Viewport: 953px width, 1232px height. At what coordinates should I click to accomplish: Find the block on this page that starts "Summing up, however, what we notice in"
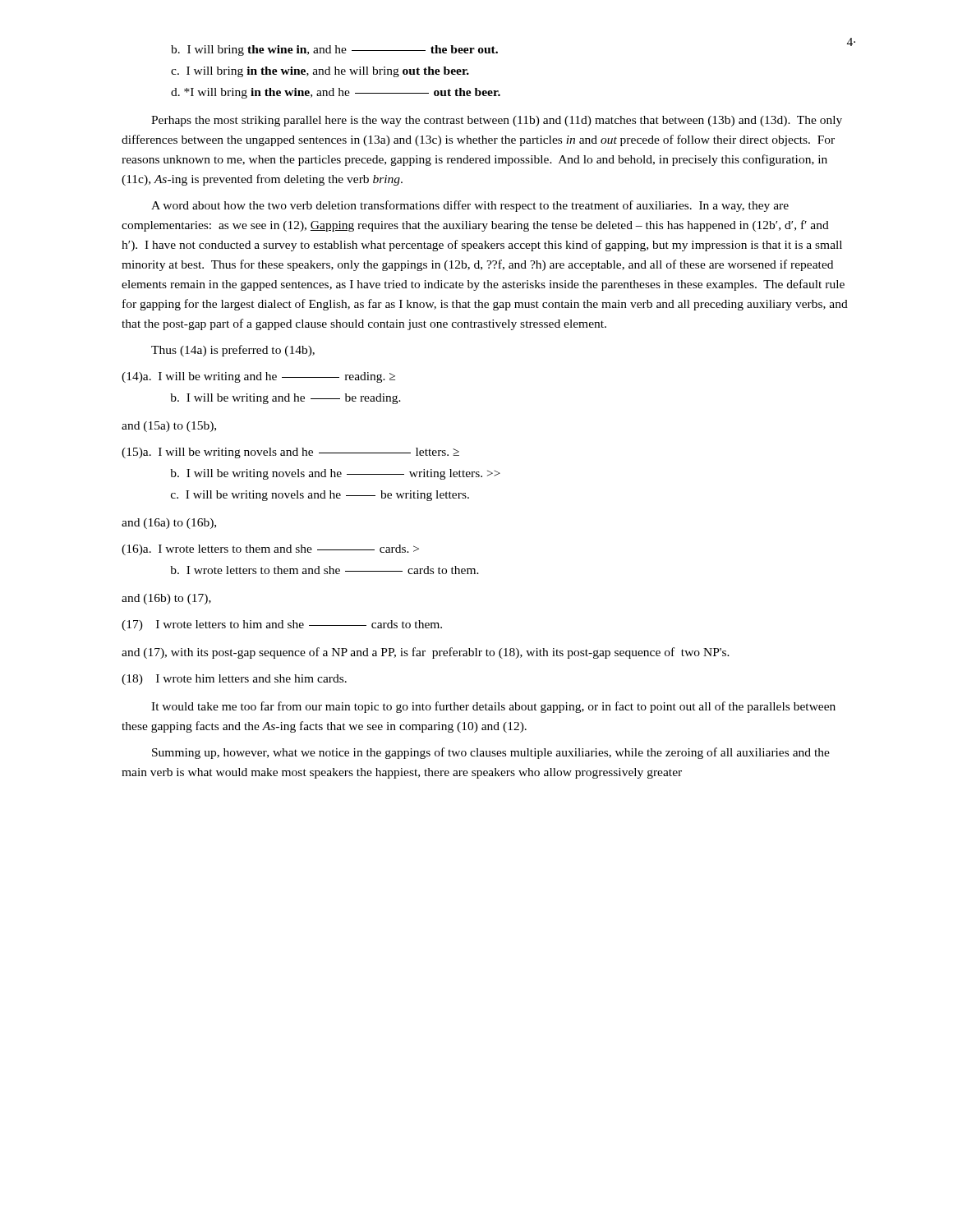pos(476,762)
